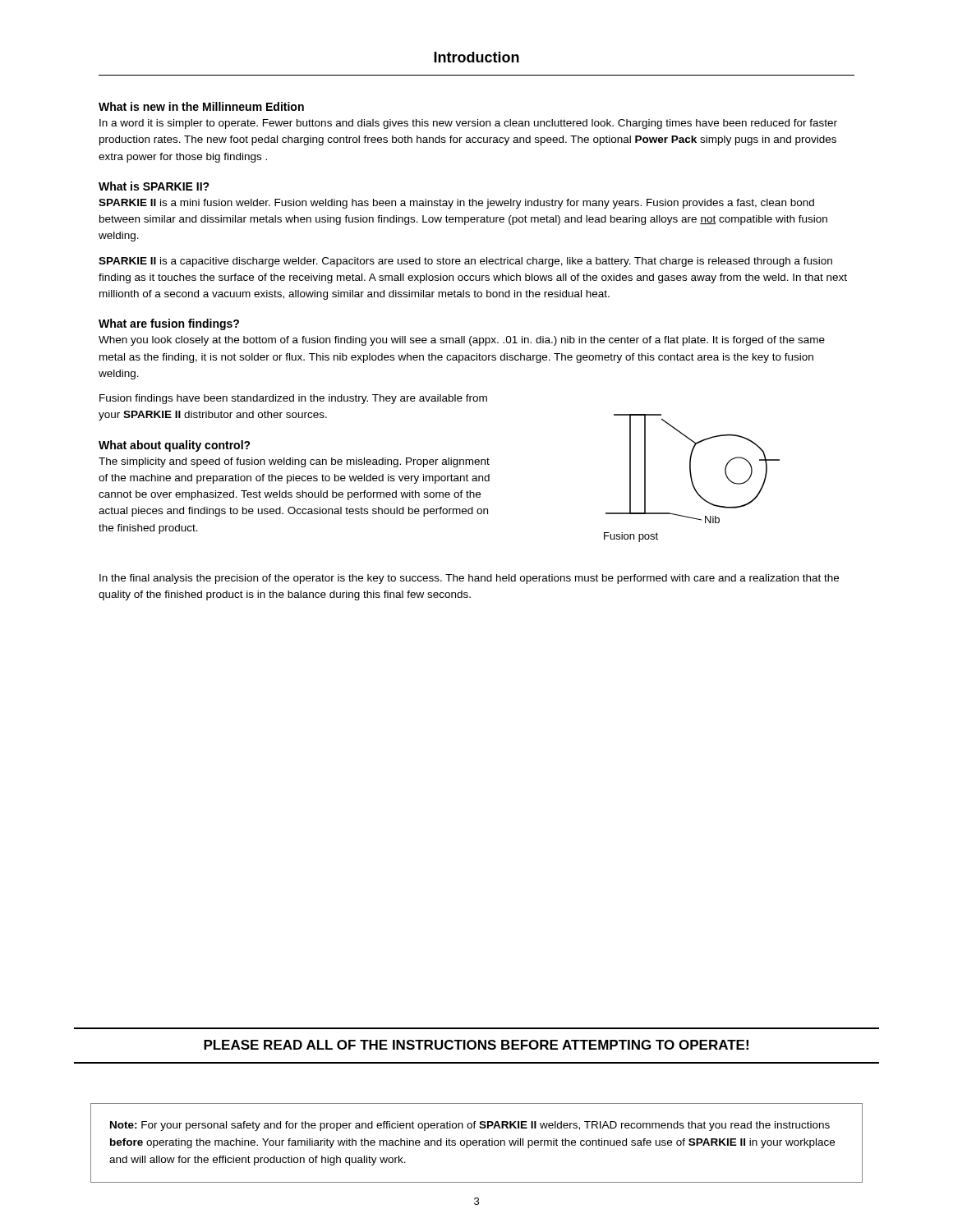Locate the text block containing "Note: For your personal safety"
This screenshot has height=1232, width=953.
[472, 1142]
